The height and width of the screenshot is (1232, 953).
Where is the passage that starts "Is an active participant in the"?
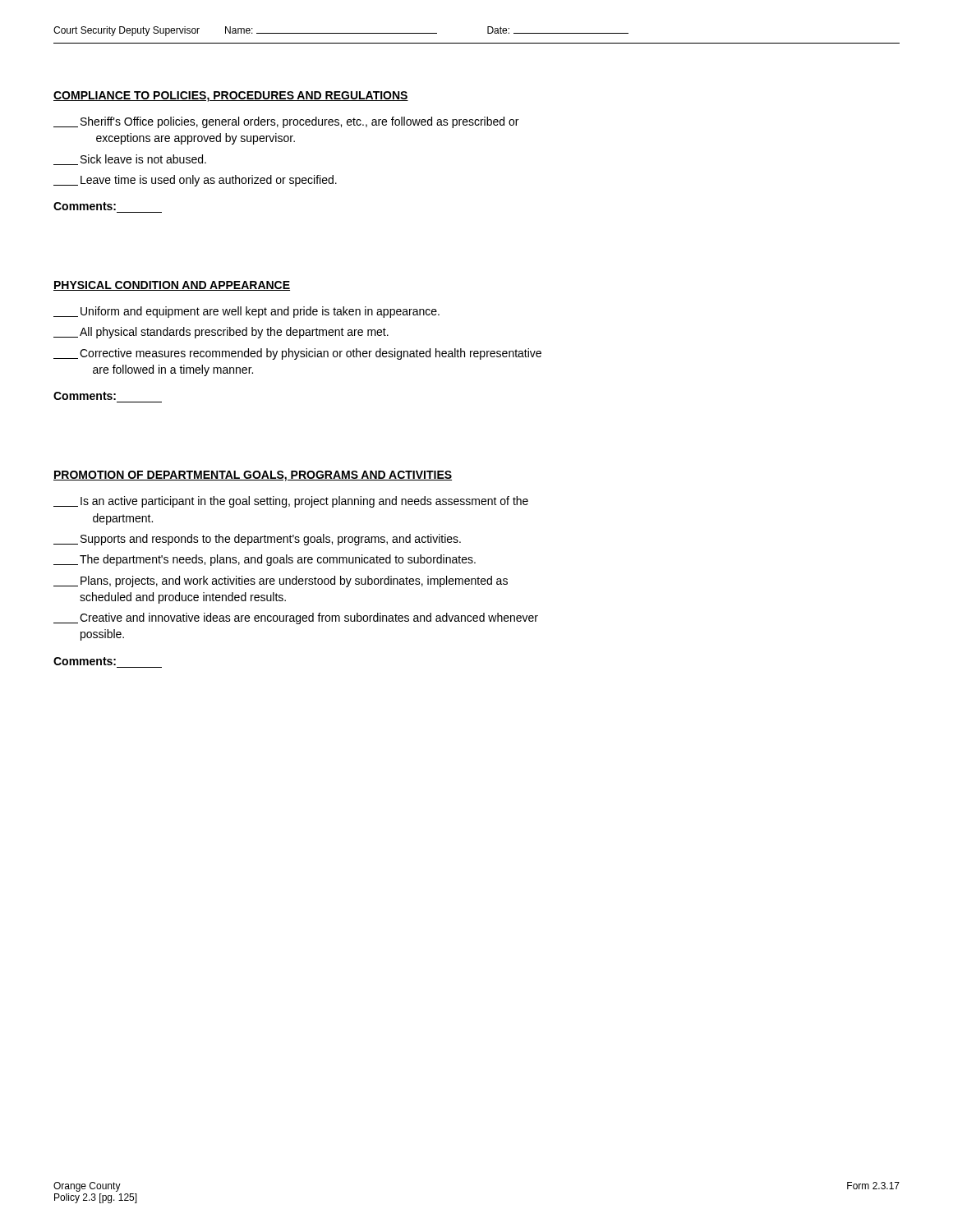(476, 510)
